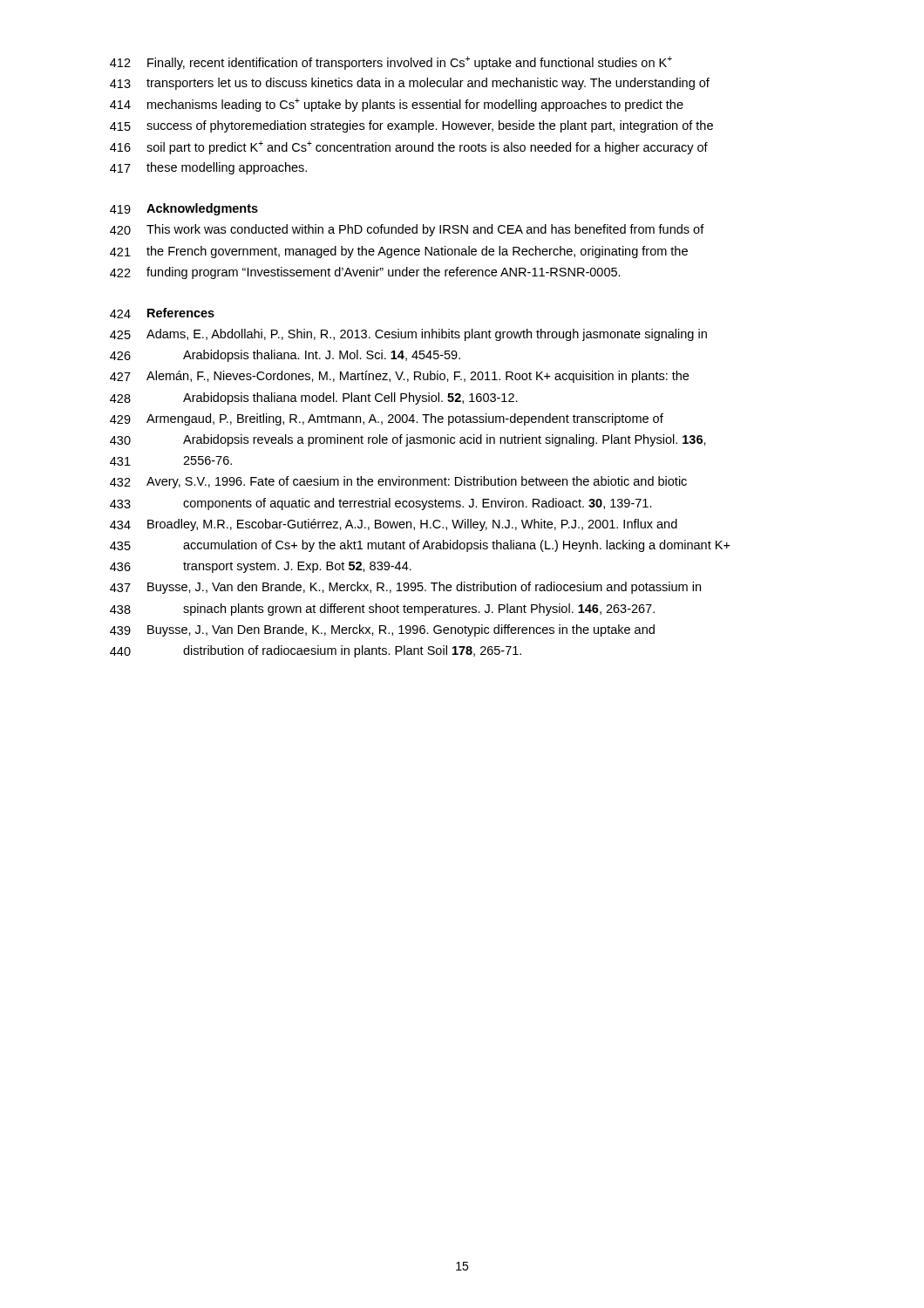Click the passage that begins "421 the French"
924x1308 pixels.
(x=470, y=252)
